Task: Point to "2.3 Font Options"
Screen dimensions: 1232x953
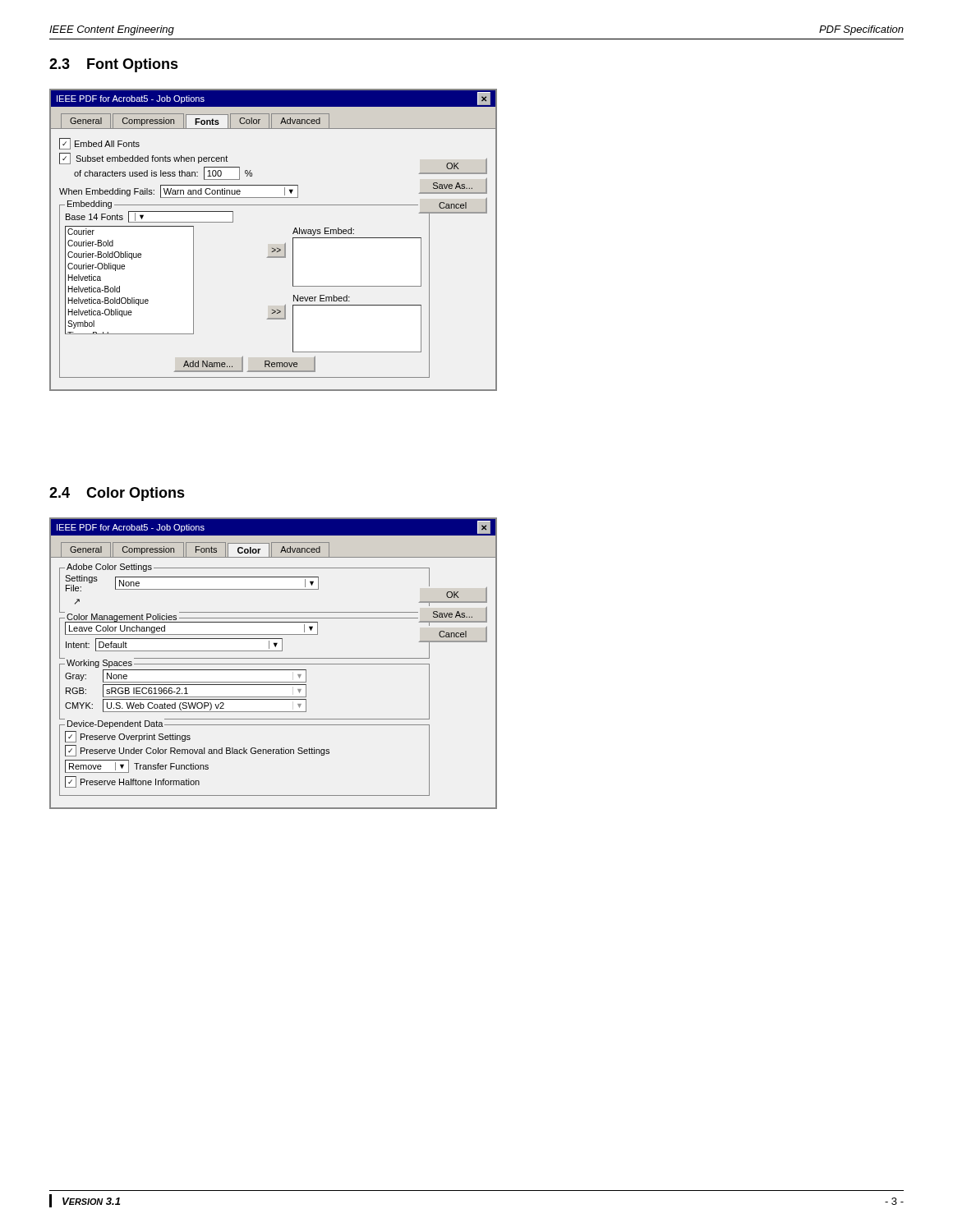Action: click(x=114, y=64)
